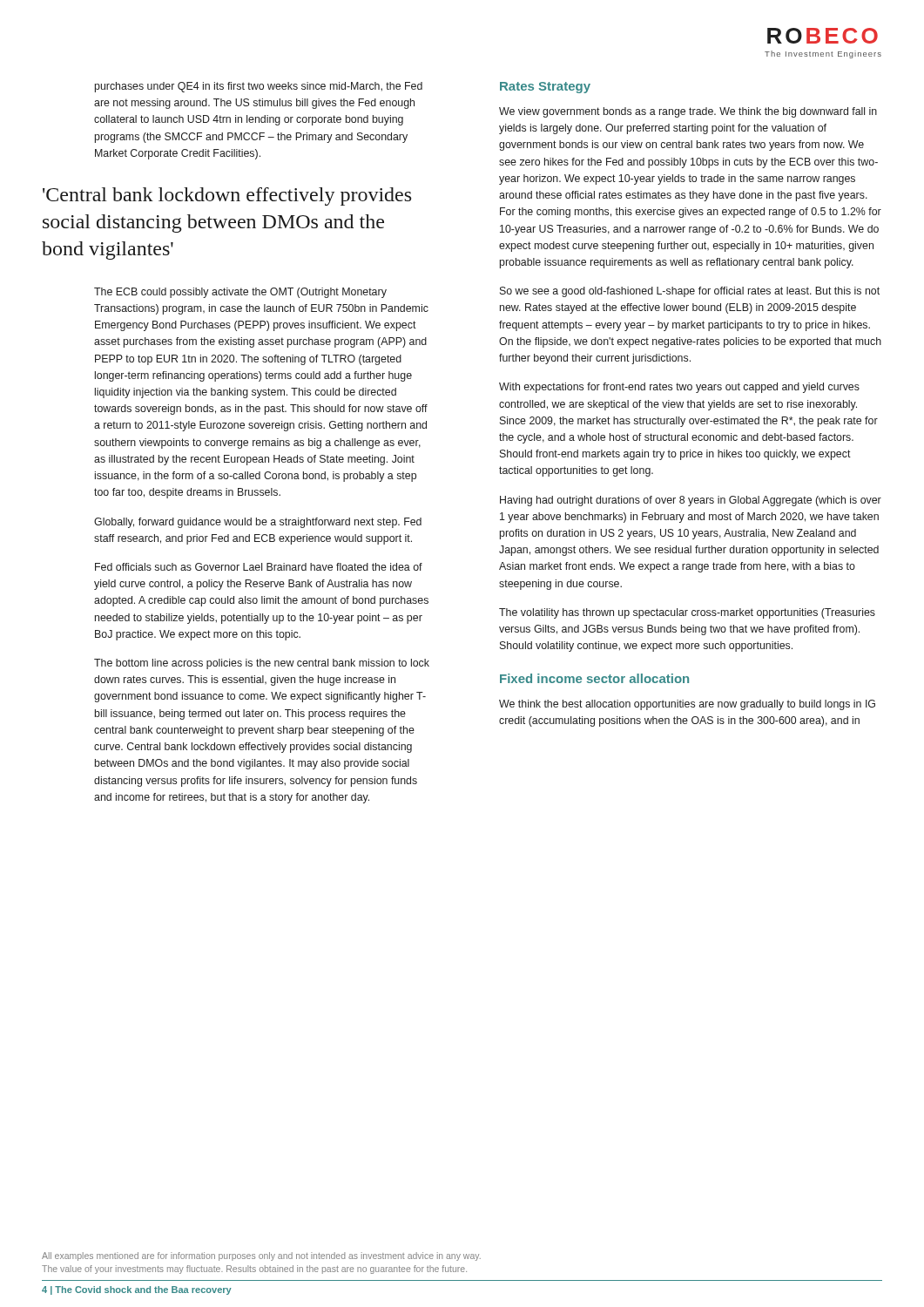
Task: Locate the text block starting "We think the best allocation opportunities are"
Action: 688,712
